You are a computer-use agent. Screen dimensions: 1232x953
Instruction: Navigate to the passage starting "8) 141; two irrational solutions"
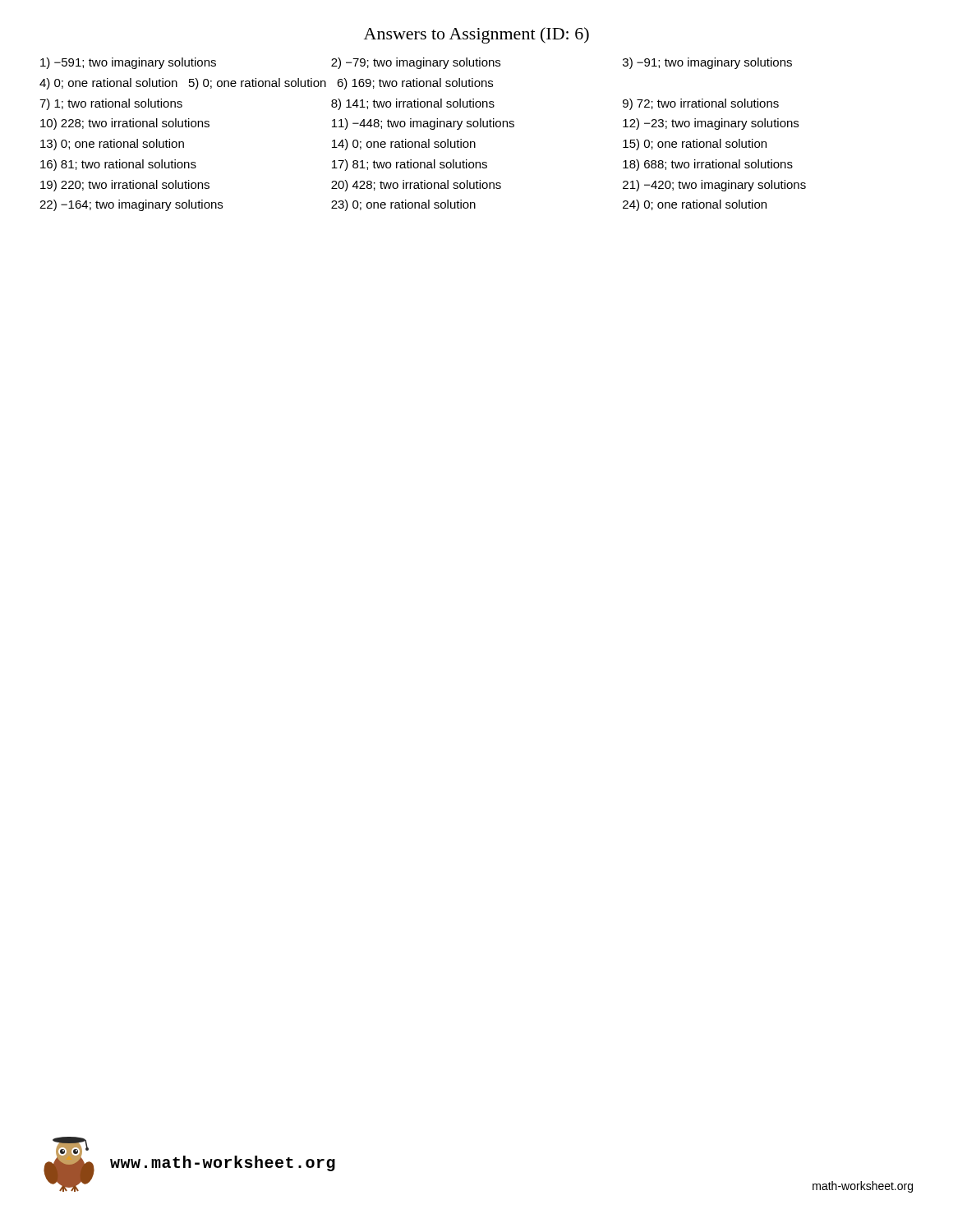413,103
